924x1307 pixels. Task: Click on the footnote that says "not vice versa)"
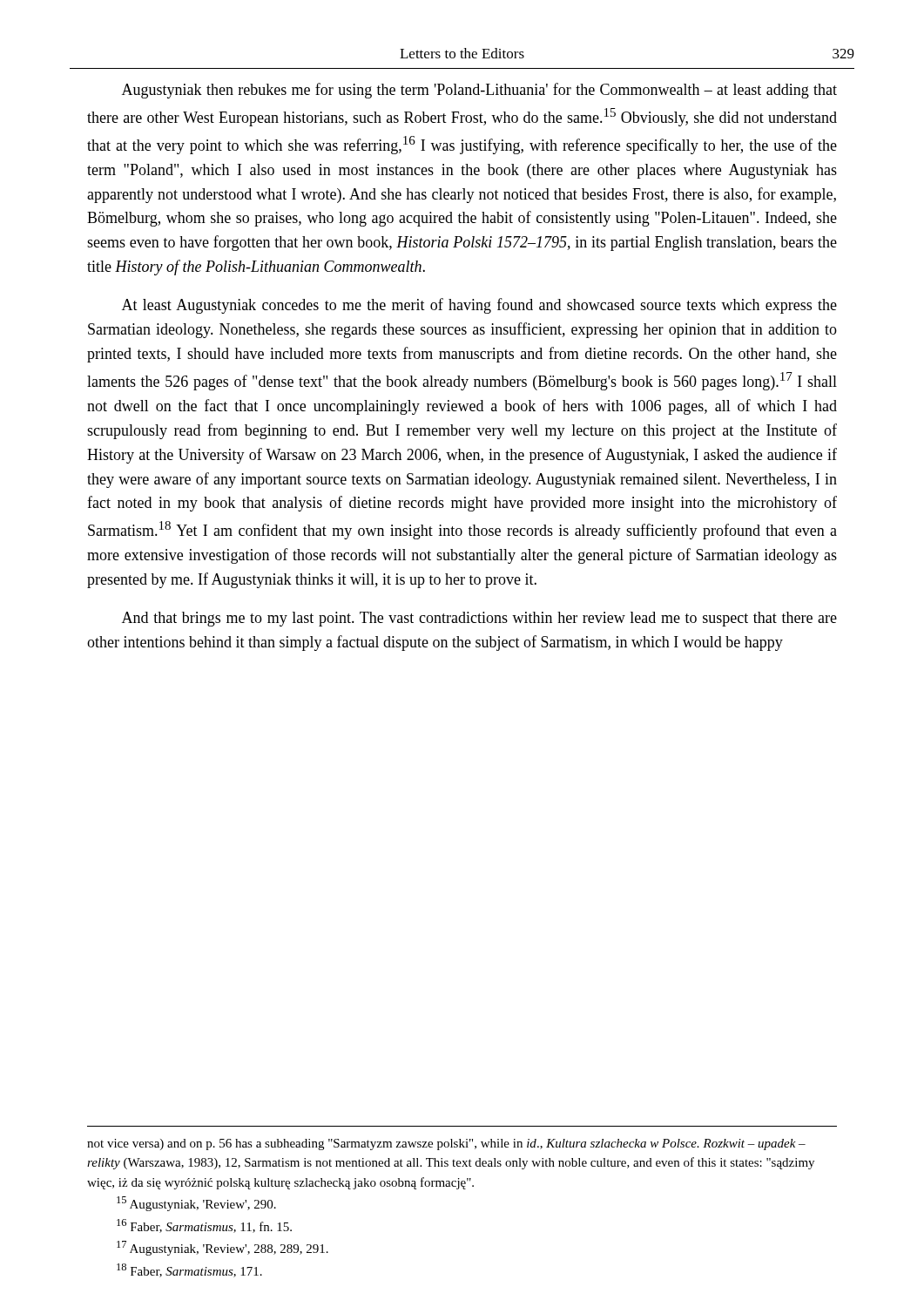(x=451, y=1162)
